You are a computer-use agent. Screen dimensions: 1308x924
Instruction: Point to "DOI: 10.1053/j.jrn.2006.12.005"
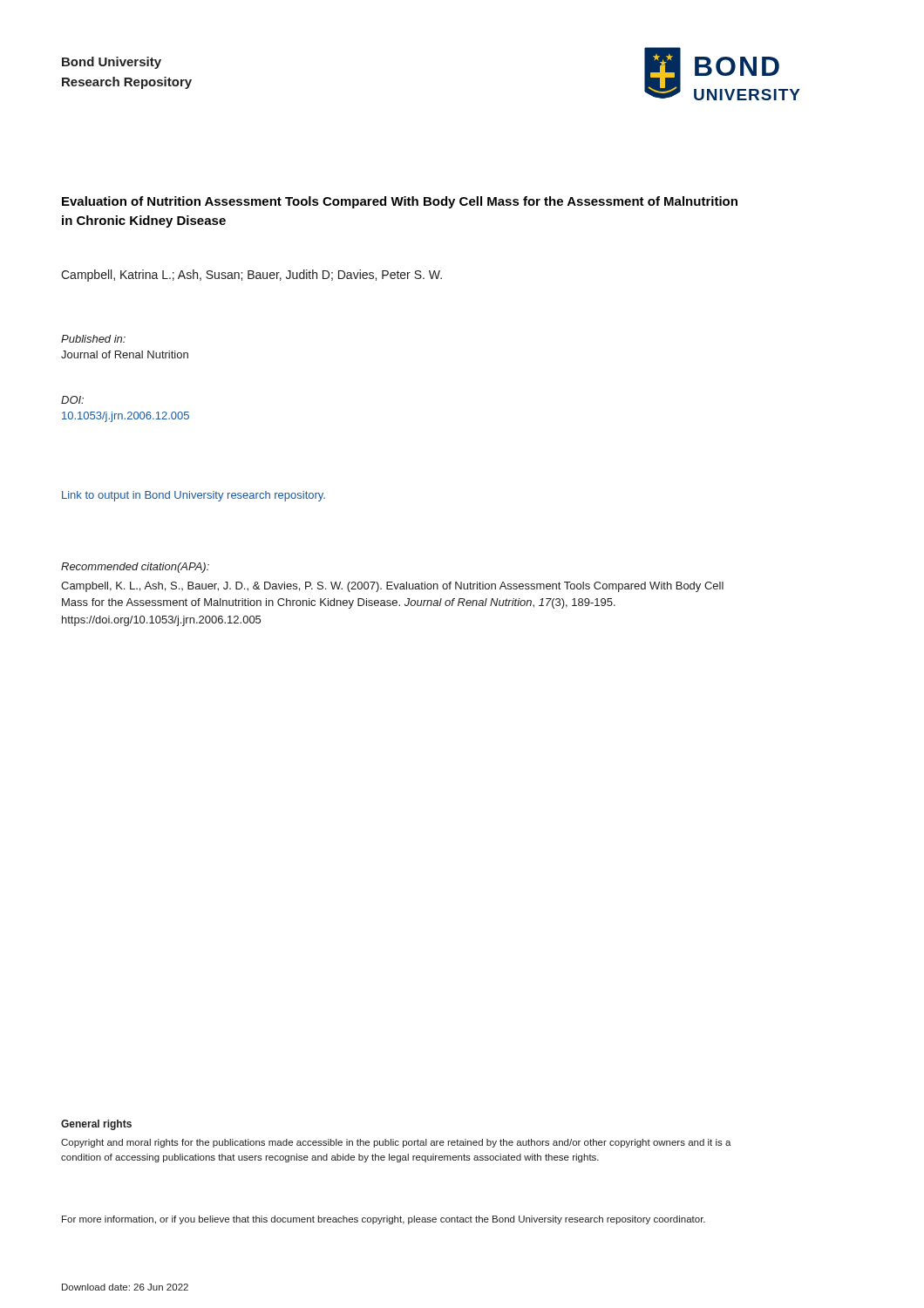[x=72, y=400]
